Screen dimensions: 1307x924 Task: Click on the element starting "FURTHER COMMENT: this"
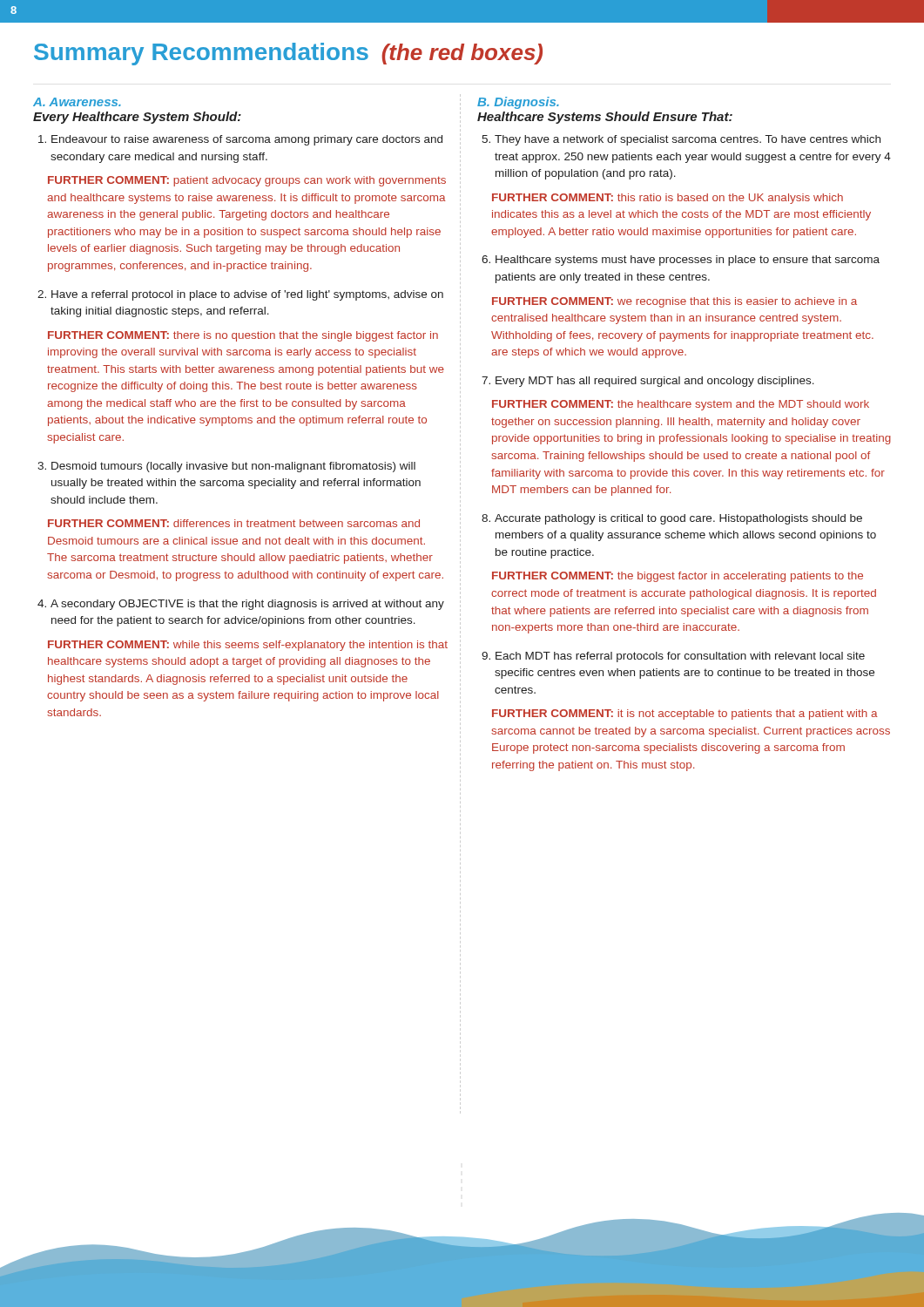click(681, 214)
